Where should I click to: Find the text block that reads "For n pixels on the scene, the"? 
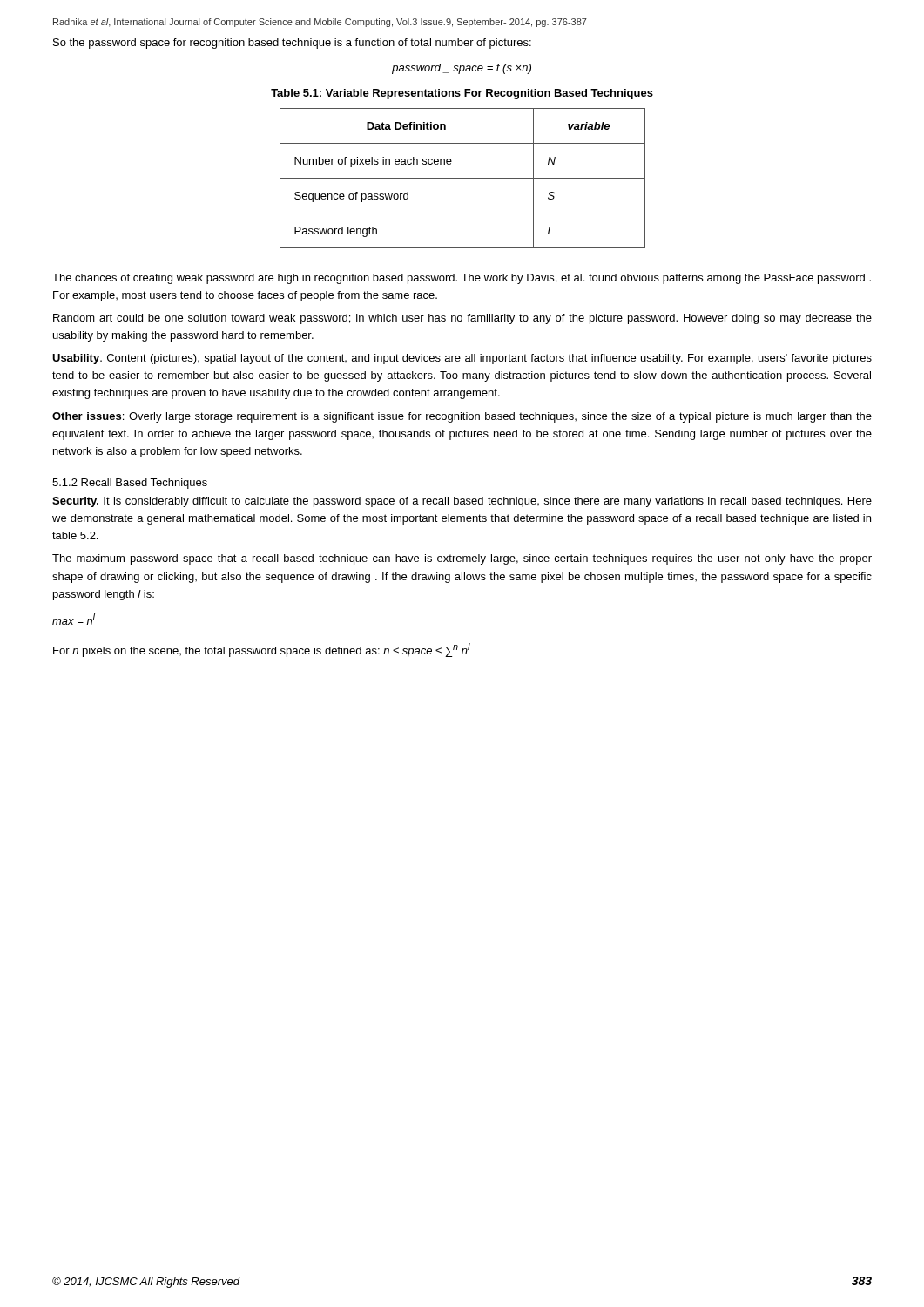(462, 650)
